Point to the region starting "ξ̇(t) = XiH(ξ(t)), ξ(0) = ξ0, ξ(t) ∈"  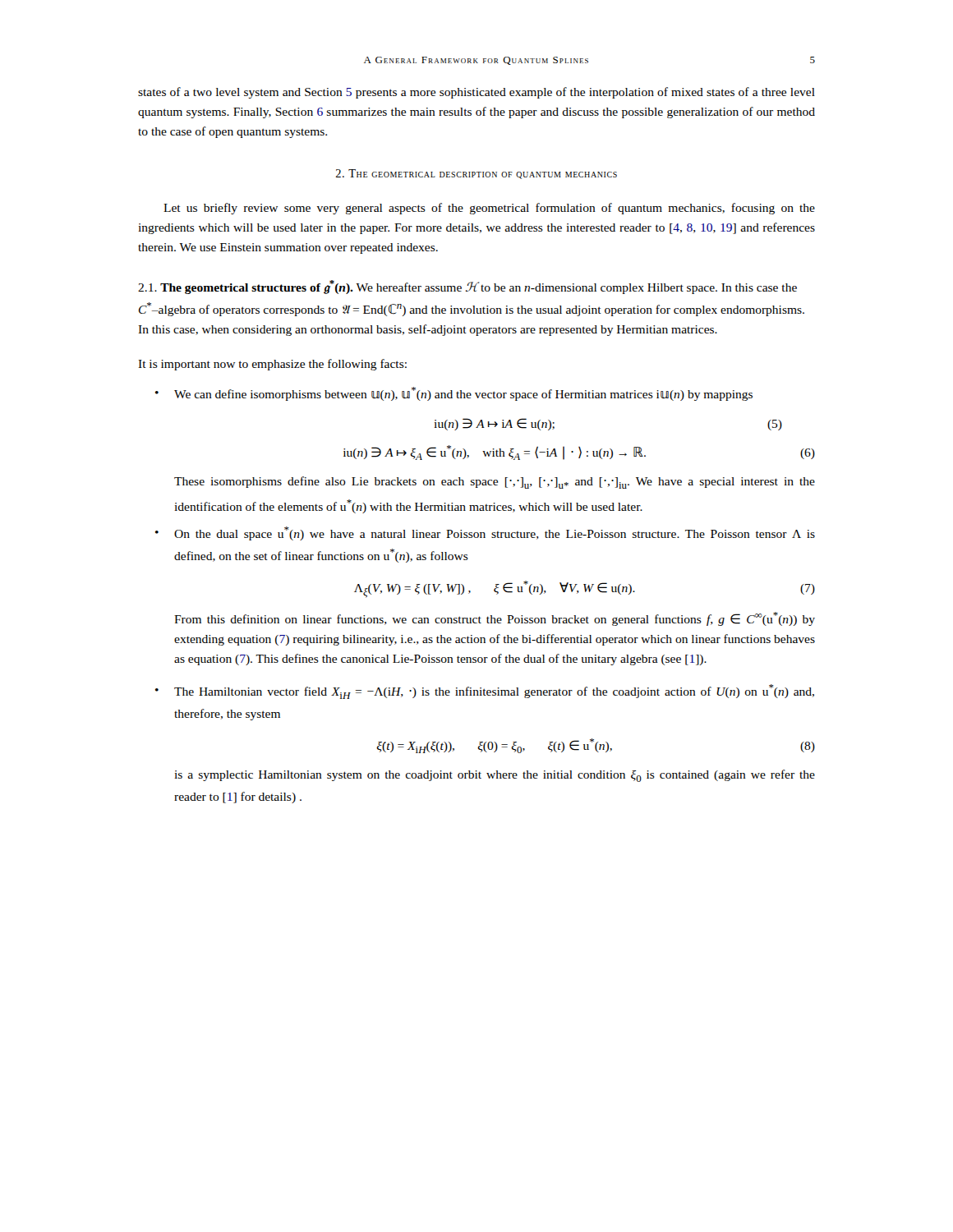(495, 746)
